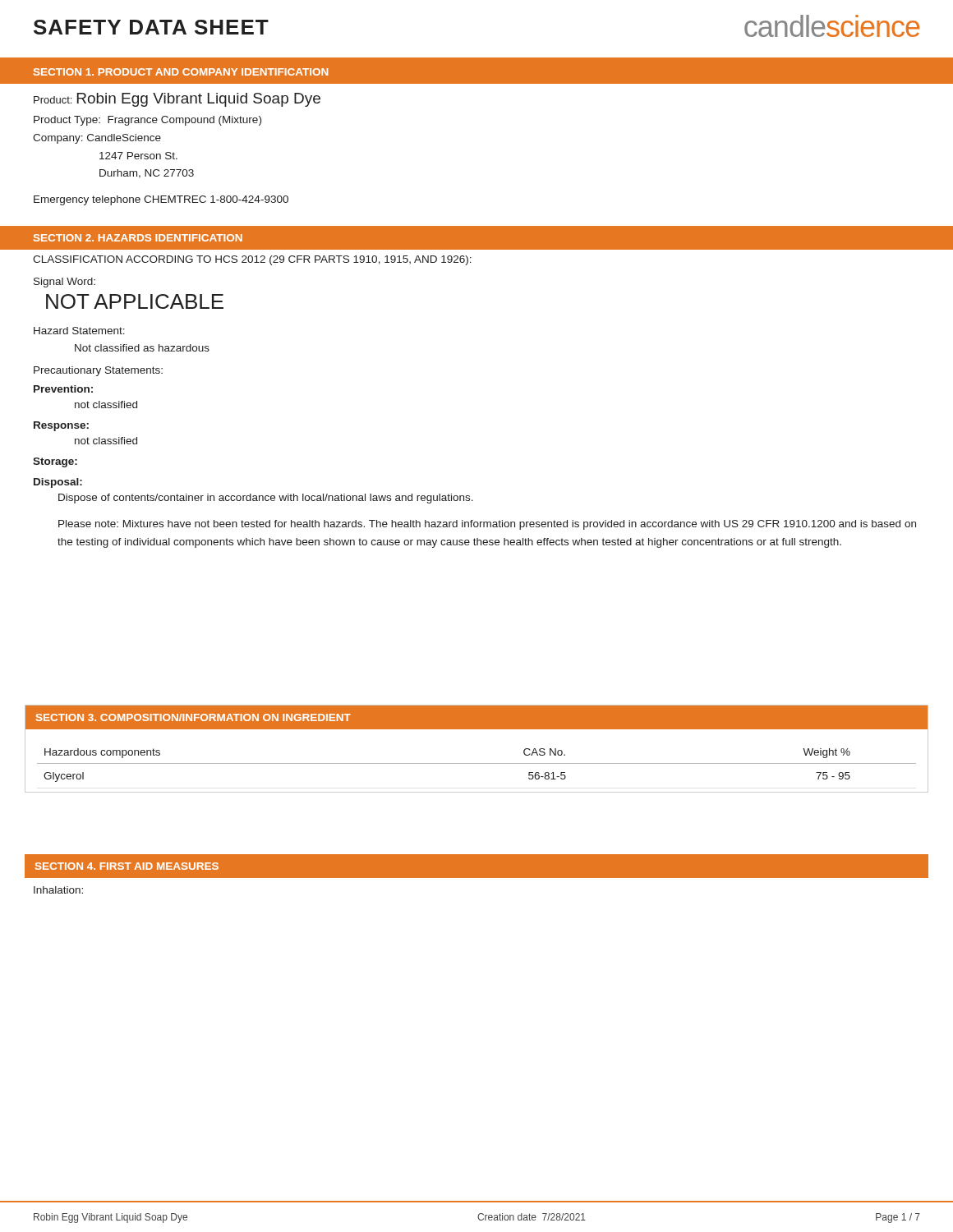Find the text block containing "Dispose of contents/container in accordance"
The image size is (953, 1232).
[x=266, y=497]
